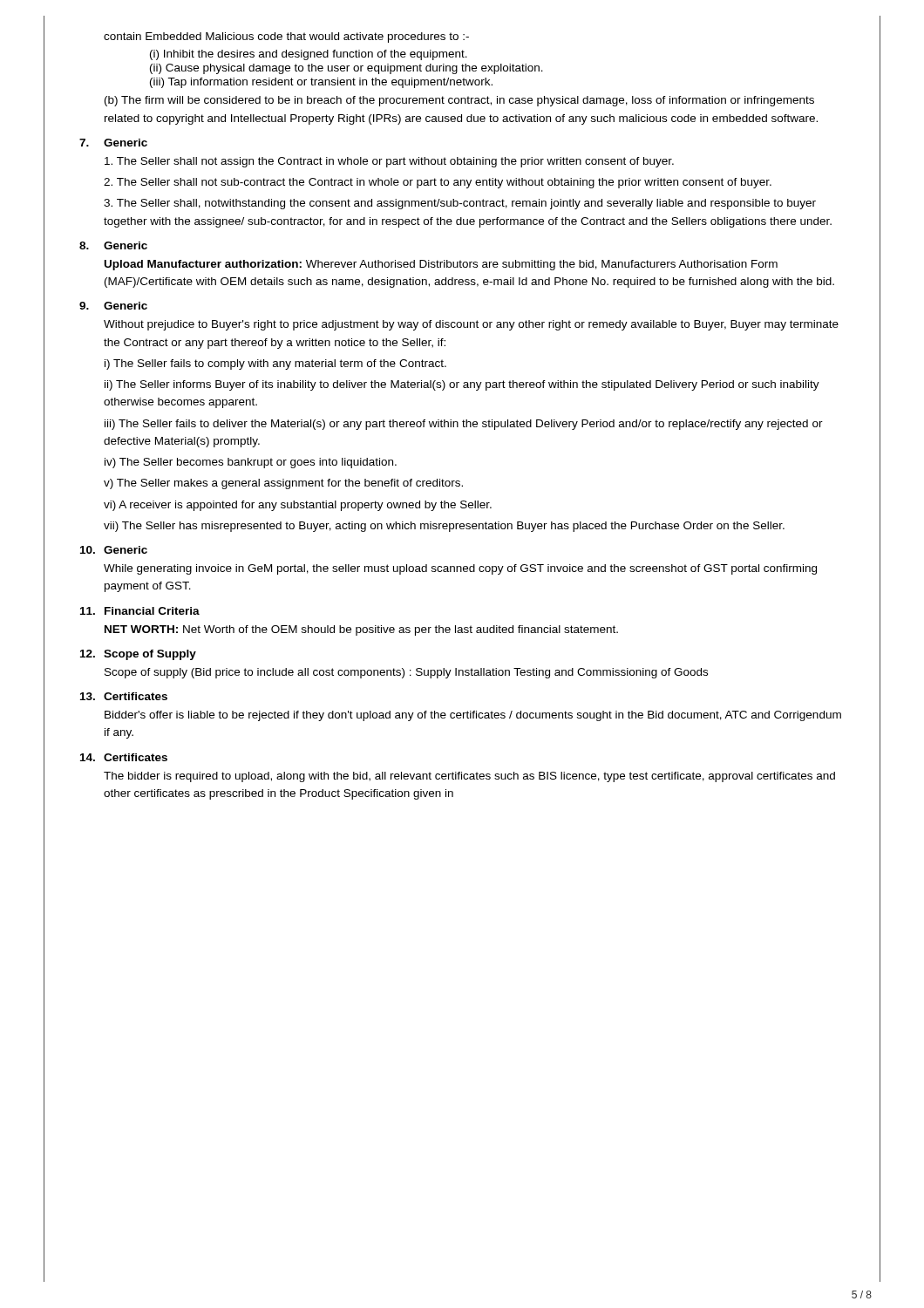Viewport: 924px width, 1308px height.
Task: Point to the region starting "The Seller shall, notwithstanding the consent and assignment/sub-contract,"
Action: pyautogui.click(x=468, y=212)
